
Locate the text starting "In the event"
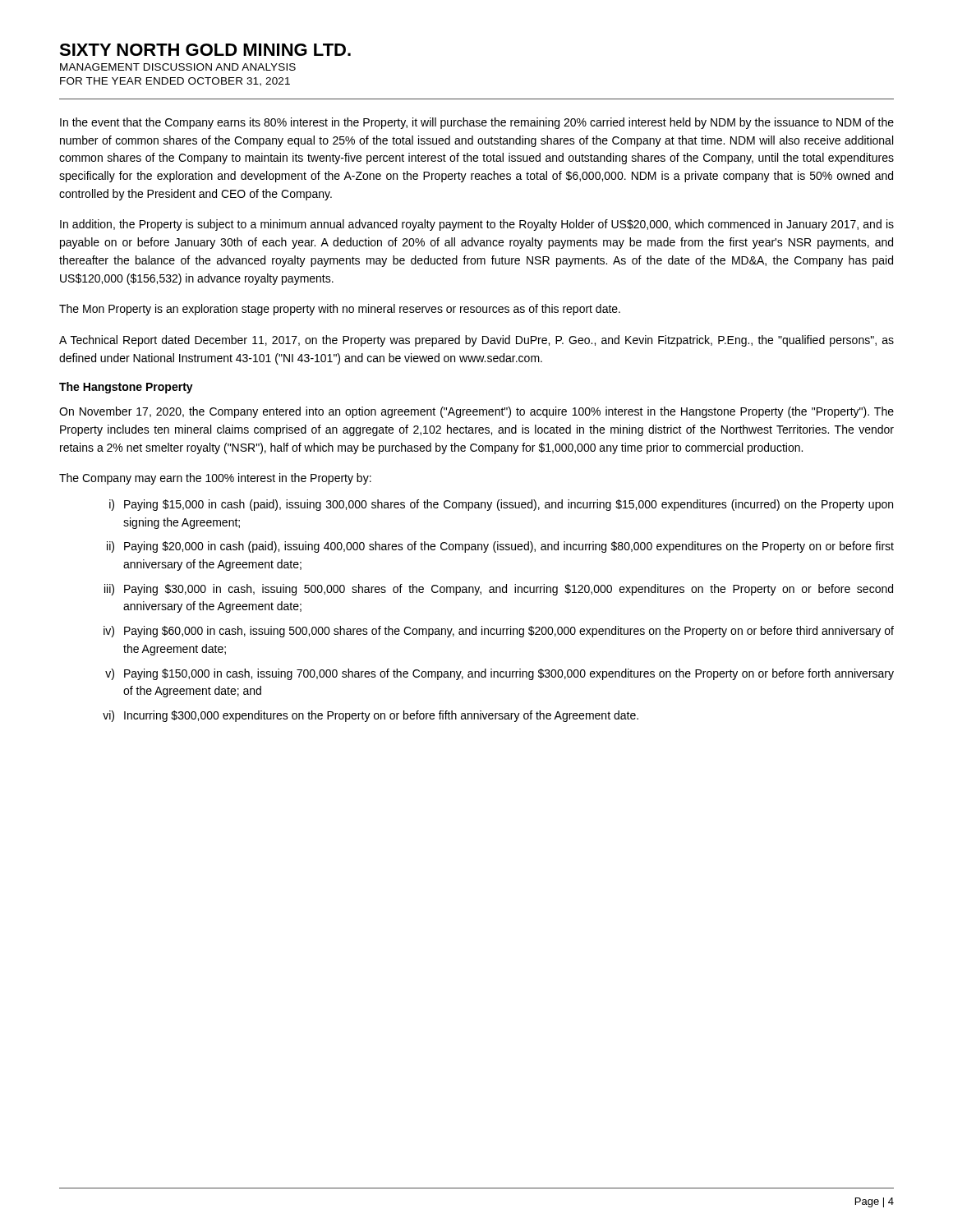[476, 158]
